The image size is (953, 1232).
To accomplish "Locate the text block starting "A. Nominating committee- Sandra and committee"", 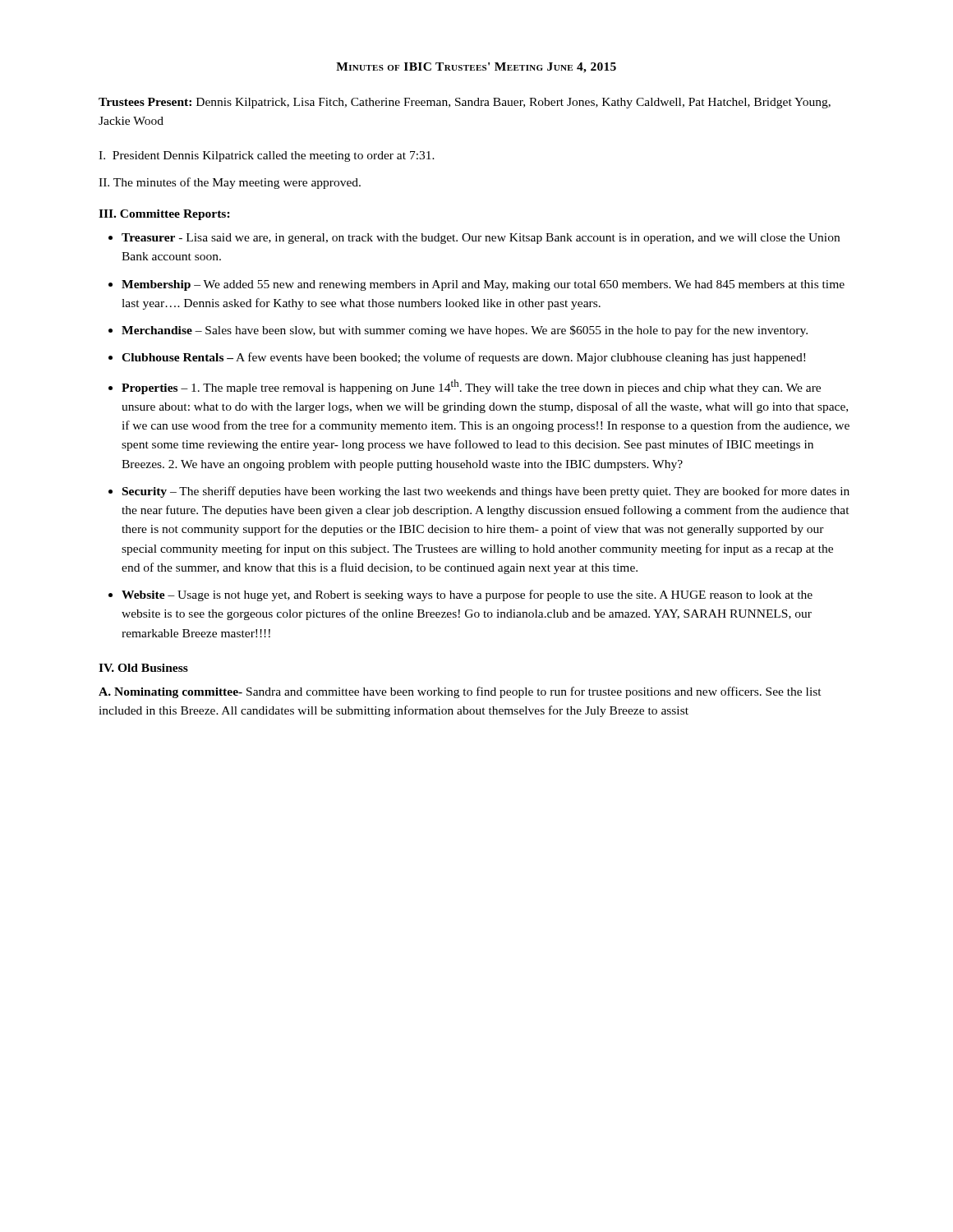I will point(460,701).
